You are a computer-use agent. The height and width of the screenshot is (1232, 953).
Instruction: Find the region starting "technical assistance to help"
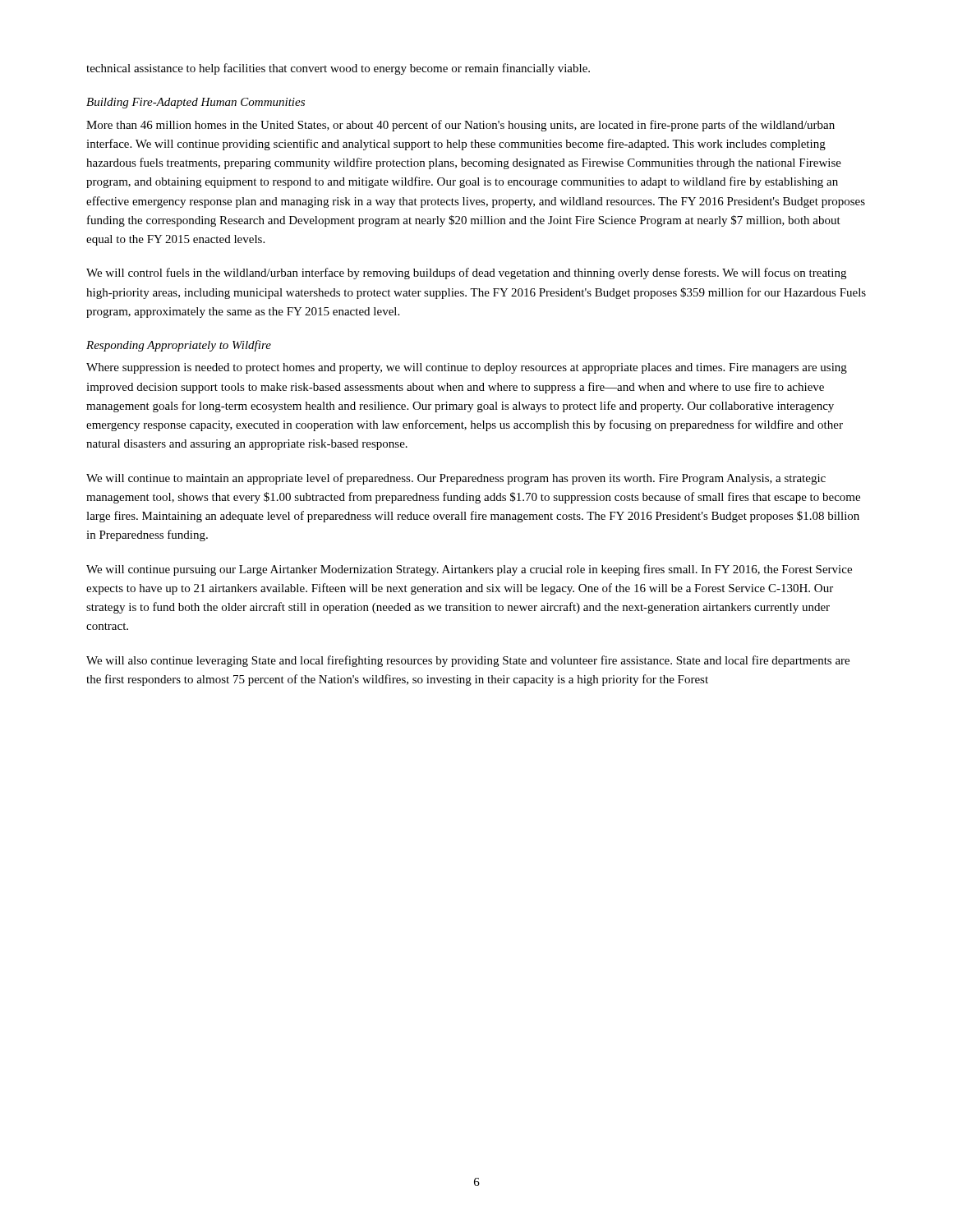point(339,68)
